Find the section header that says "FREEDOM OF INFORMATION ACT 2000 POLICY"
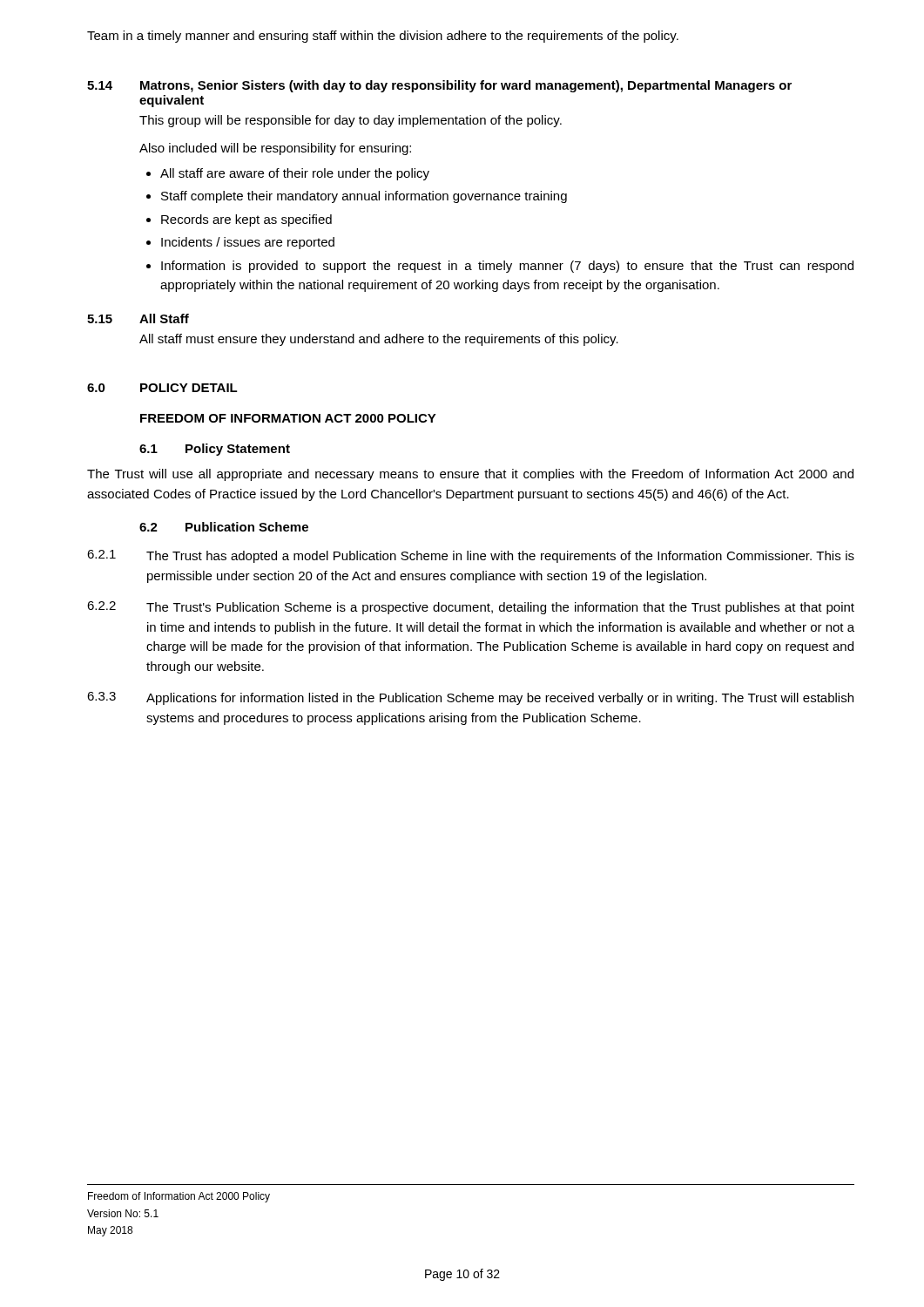The image size is (924, 1307). coord(288,418)
